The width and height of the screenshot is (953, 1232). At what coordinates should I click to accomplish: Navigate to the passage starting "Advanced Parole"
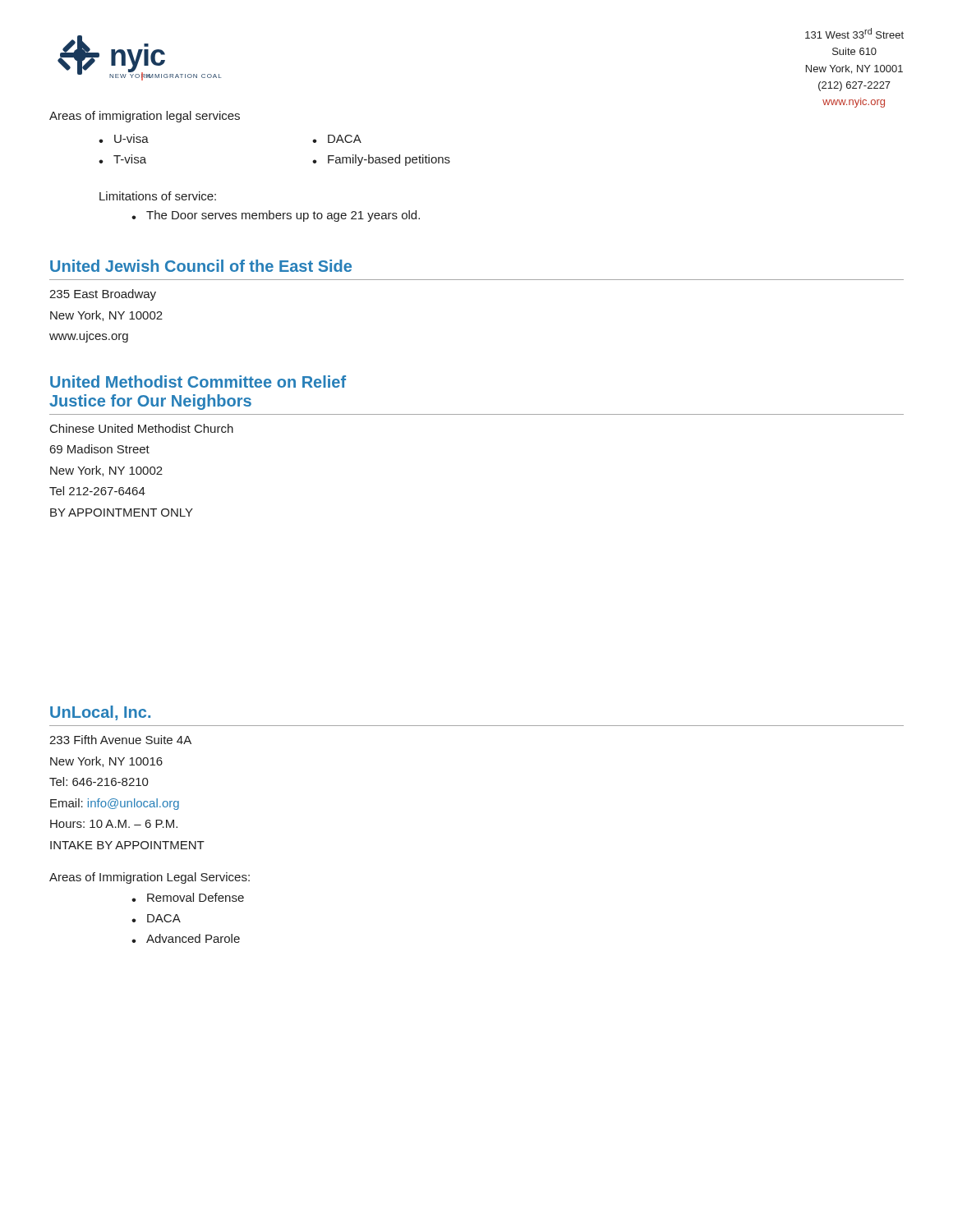tap(186, 940)
